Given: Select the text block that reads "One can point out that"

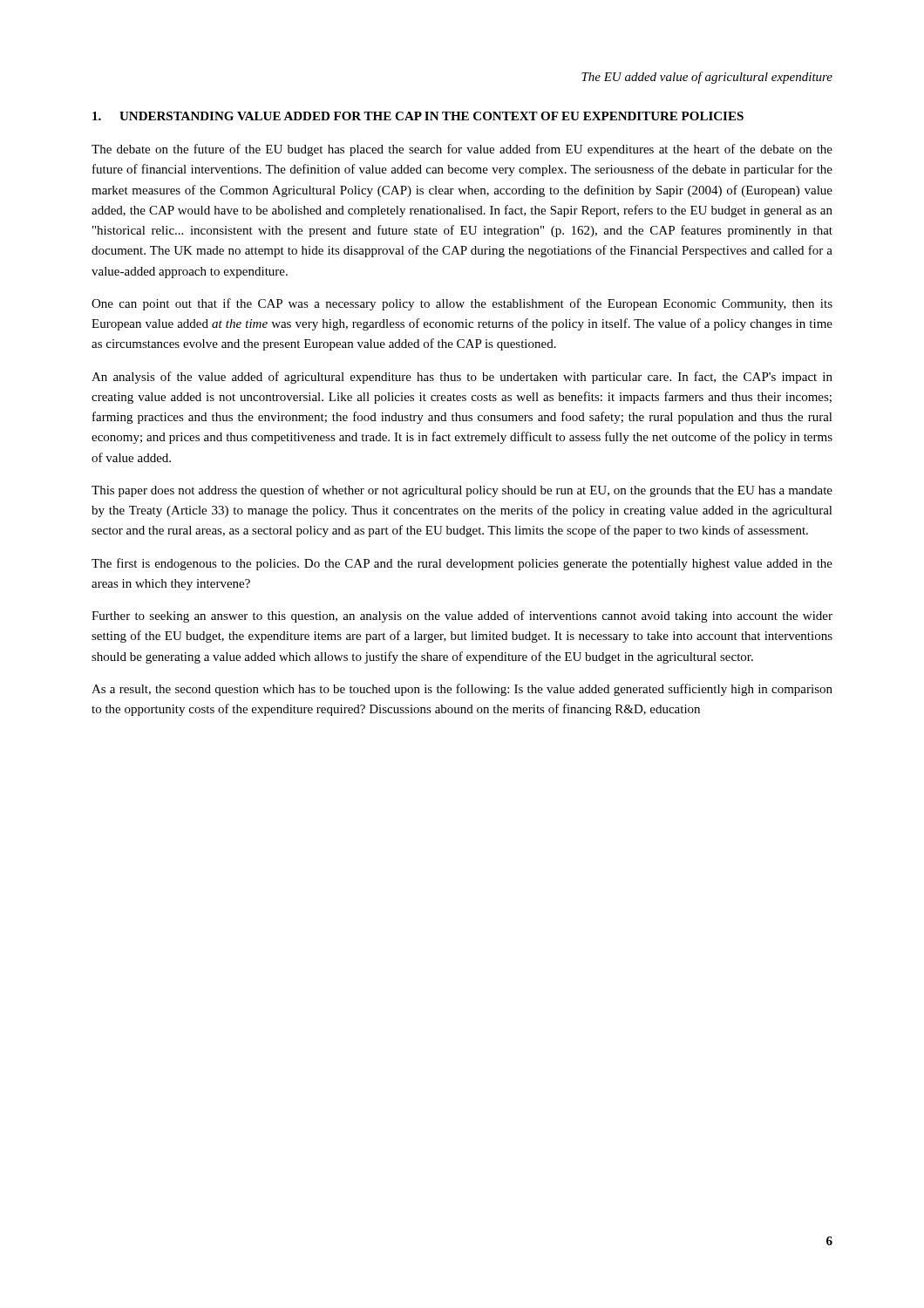Looking at the screenshot, I should coord(462,324).
